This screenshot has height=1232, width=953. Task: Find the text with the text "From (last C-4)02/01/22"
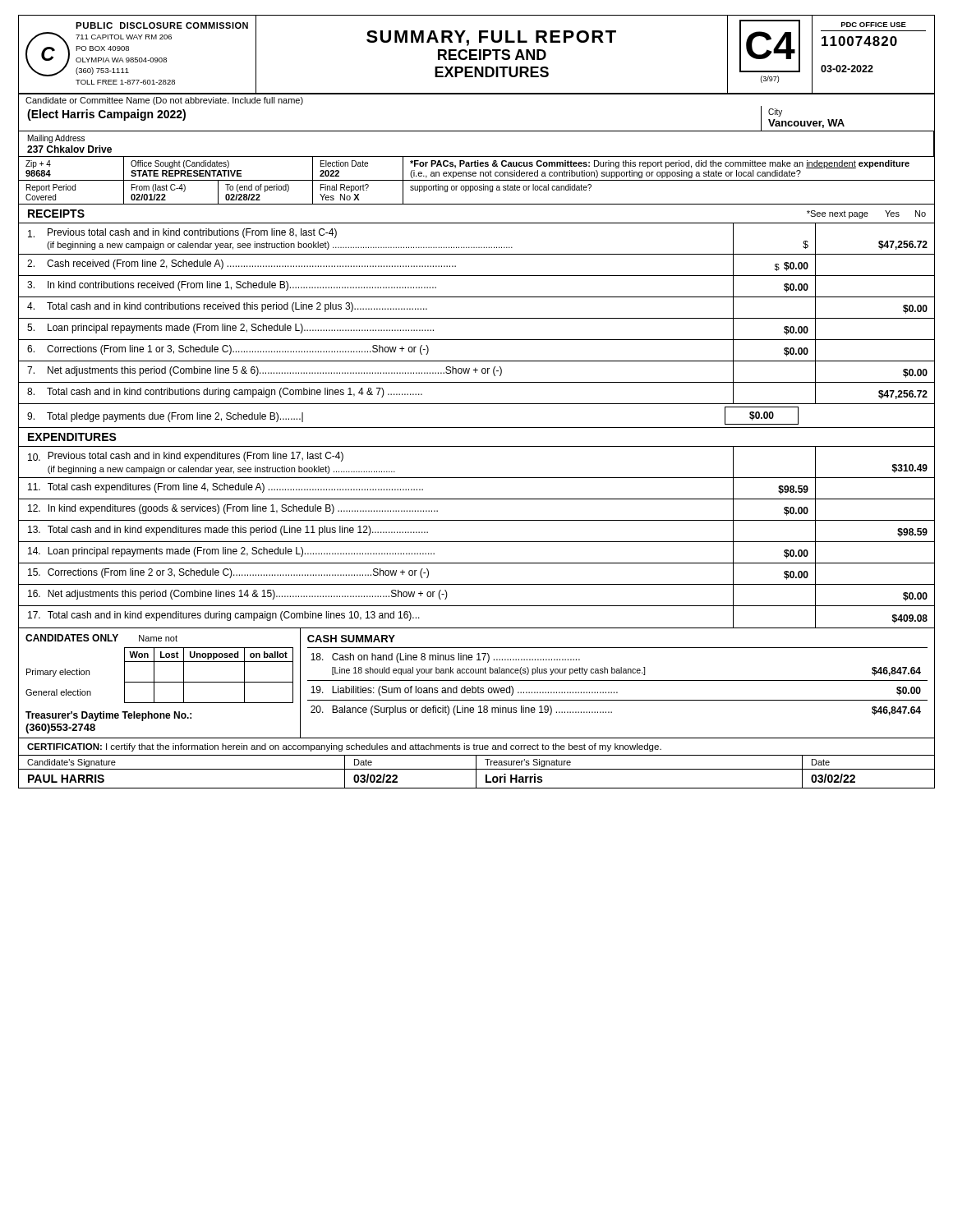point(158,192)
